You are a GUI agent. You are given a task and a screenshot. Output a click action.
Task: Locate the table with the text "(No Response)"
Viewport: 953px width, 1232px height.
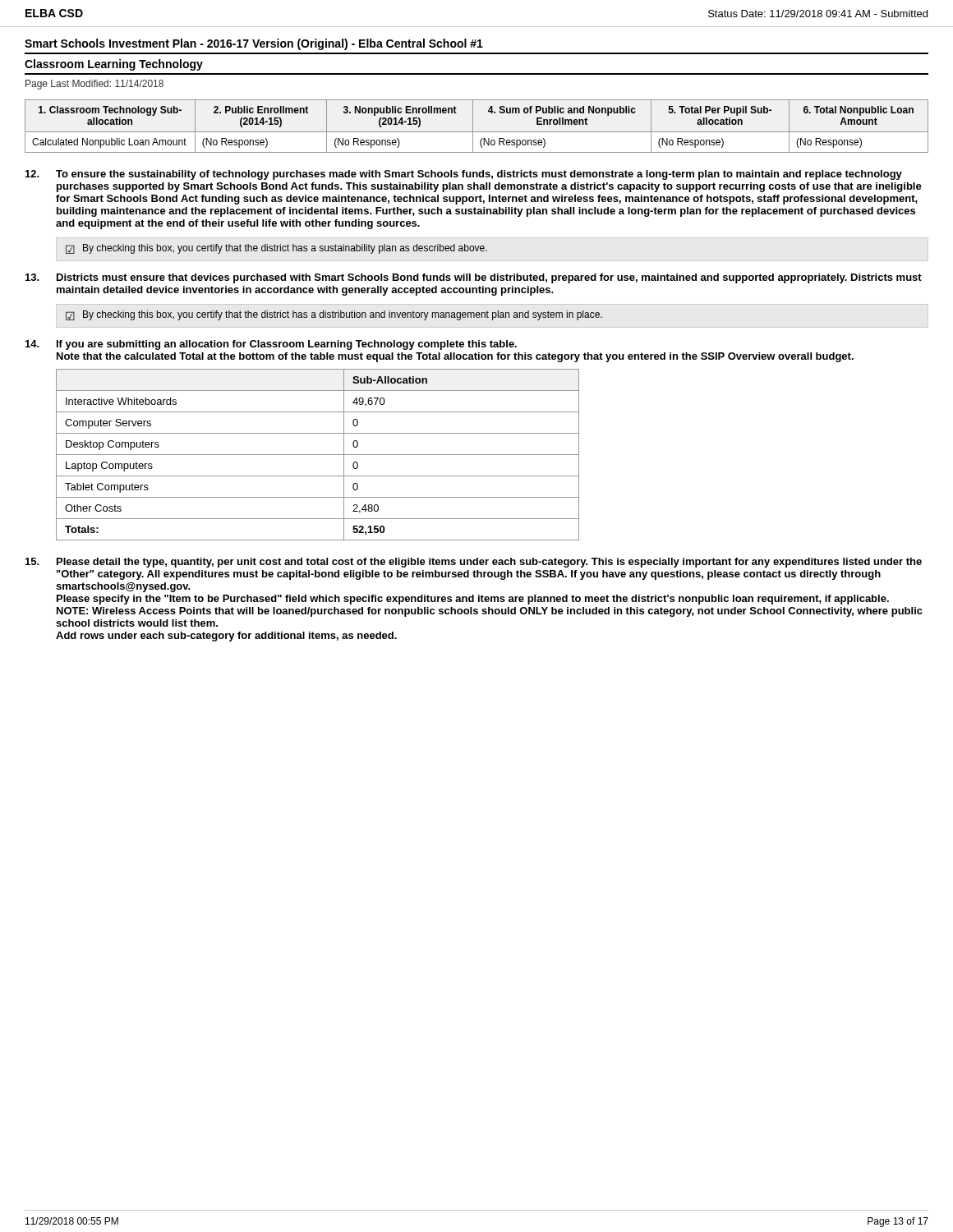pos(476,126)
